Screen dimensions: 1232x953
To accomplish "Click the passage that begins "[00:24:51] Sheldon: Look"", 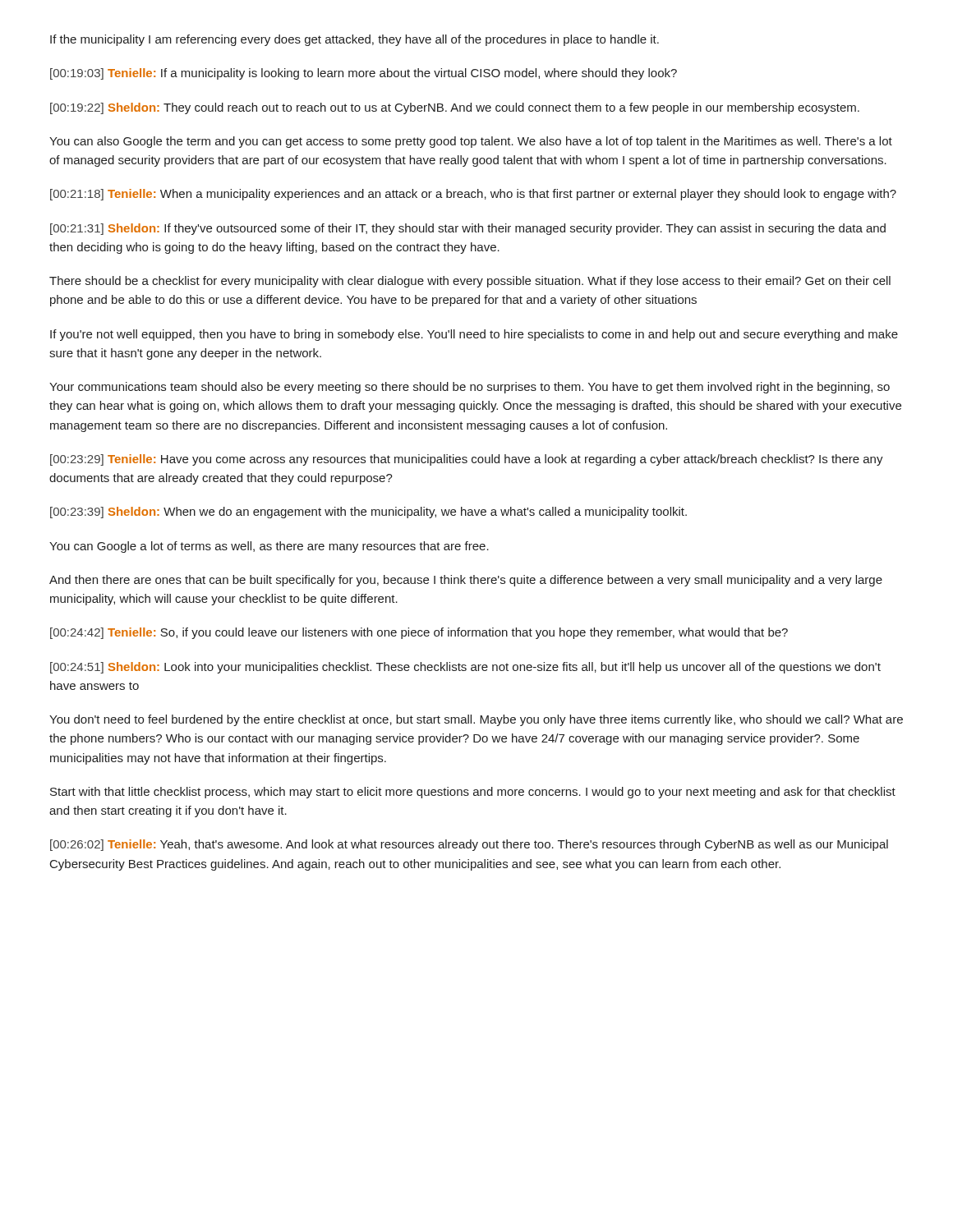I will click(x=465, y=676).
